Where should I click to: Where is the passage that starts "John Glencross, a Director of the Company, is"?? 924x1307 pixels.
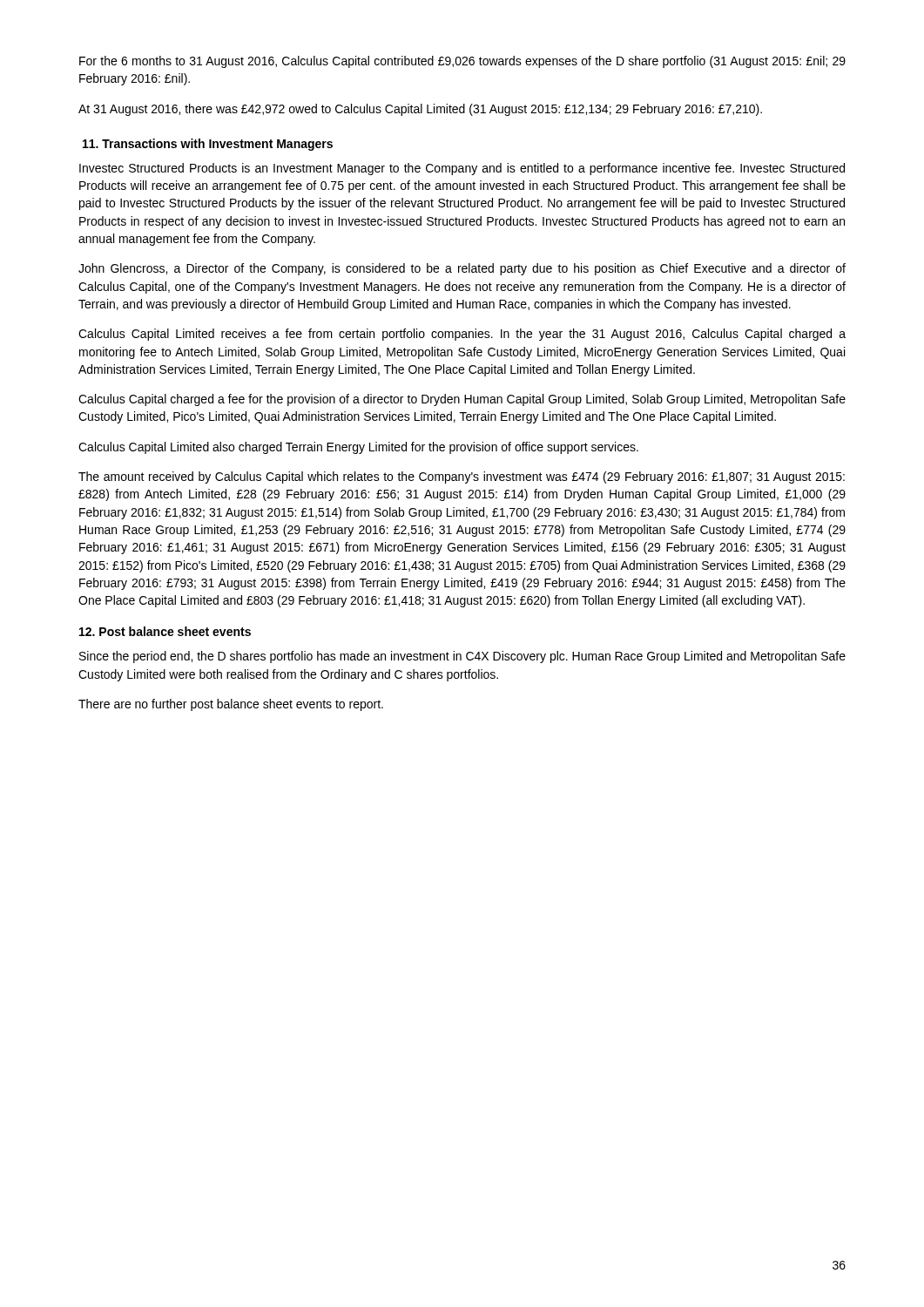(x=462, y=286)
